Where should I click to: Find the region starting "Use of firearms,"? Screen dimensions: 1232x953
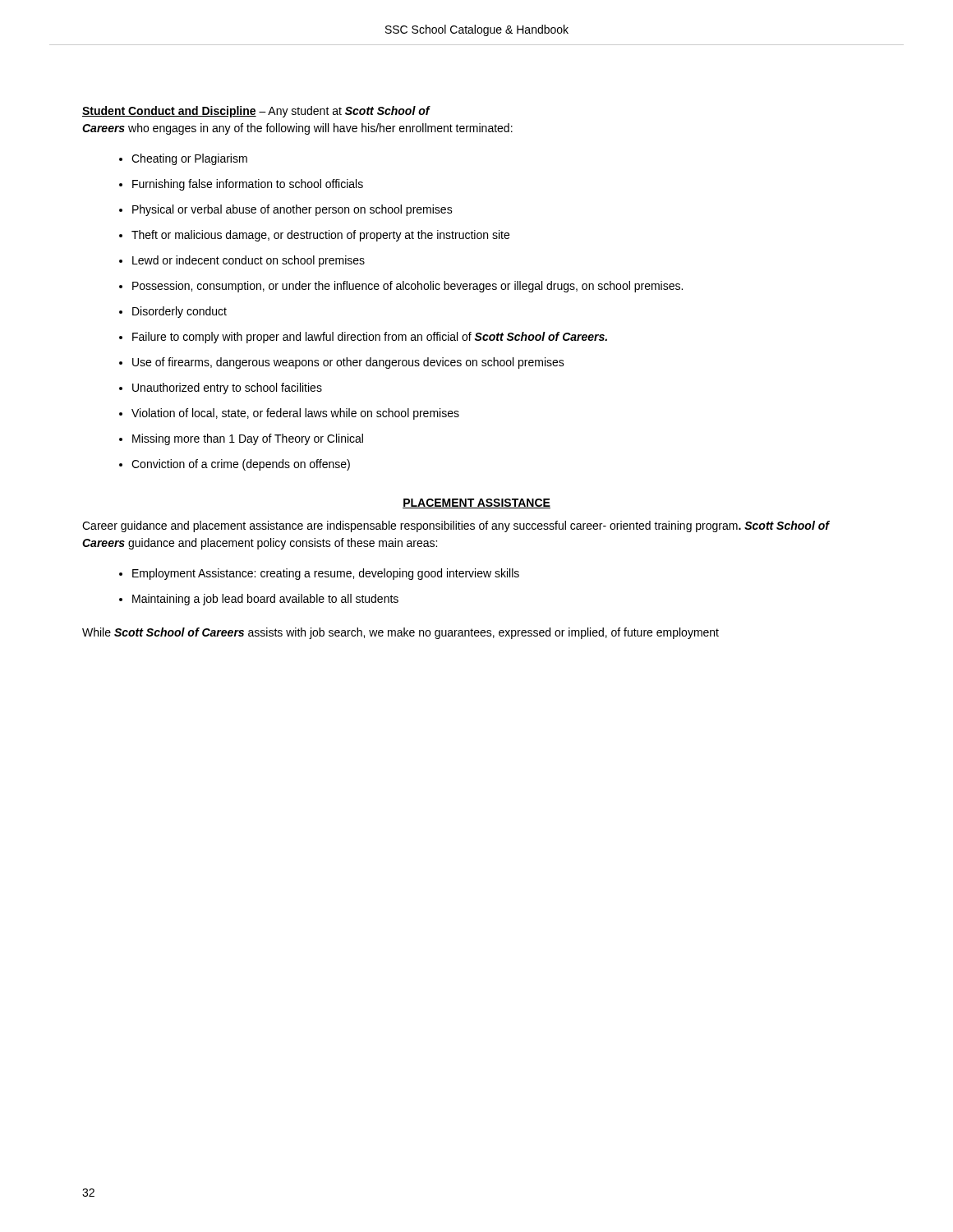coord(348,362)
